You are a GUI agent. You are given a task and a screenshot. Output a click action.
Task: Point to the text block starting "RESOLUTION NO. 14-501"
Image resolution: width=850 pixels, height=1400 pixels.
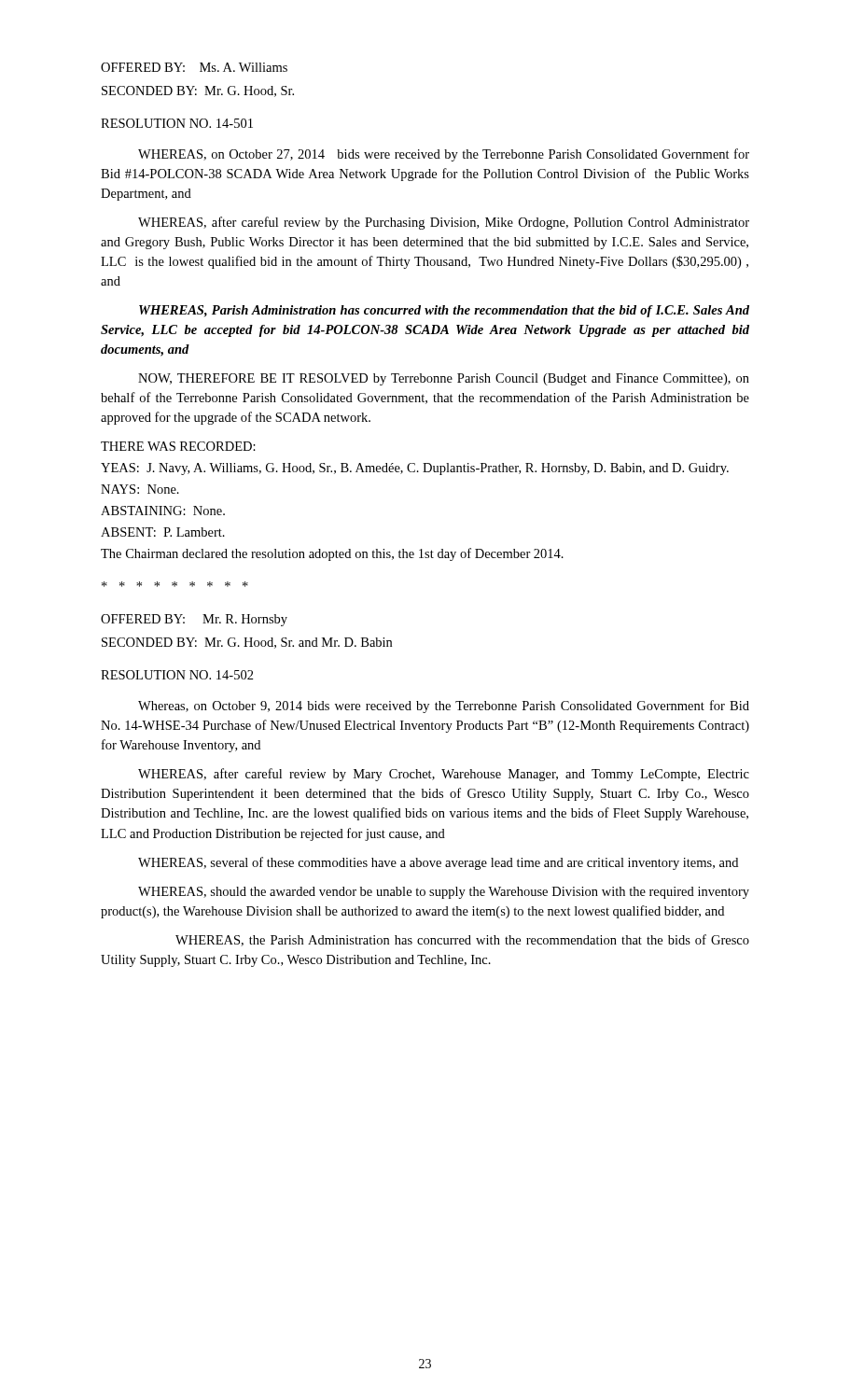pos(177,123)
